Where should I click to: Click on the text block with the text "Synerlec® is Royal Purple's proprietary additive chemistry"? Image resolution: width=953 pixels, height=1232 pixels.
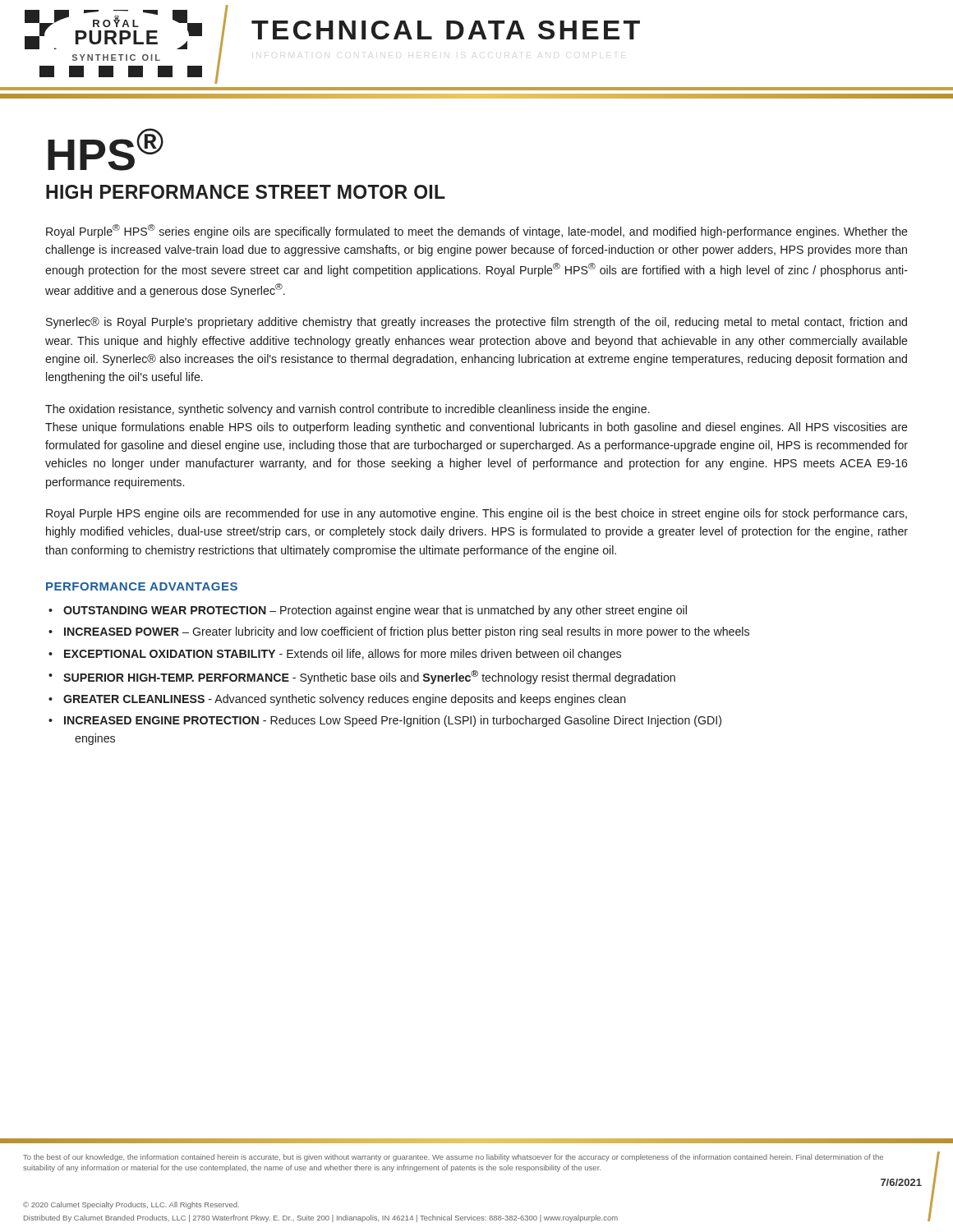(x=476, y=350)
